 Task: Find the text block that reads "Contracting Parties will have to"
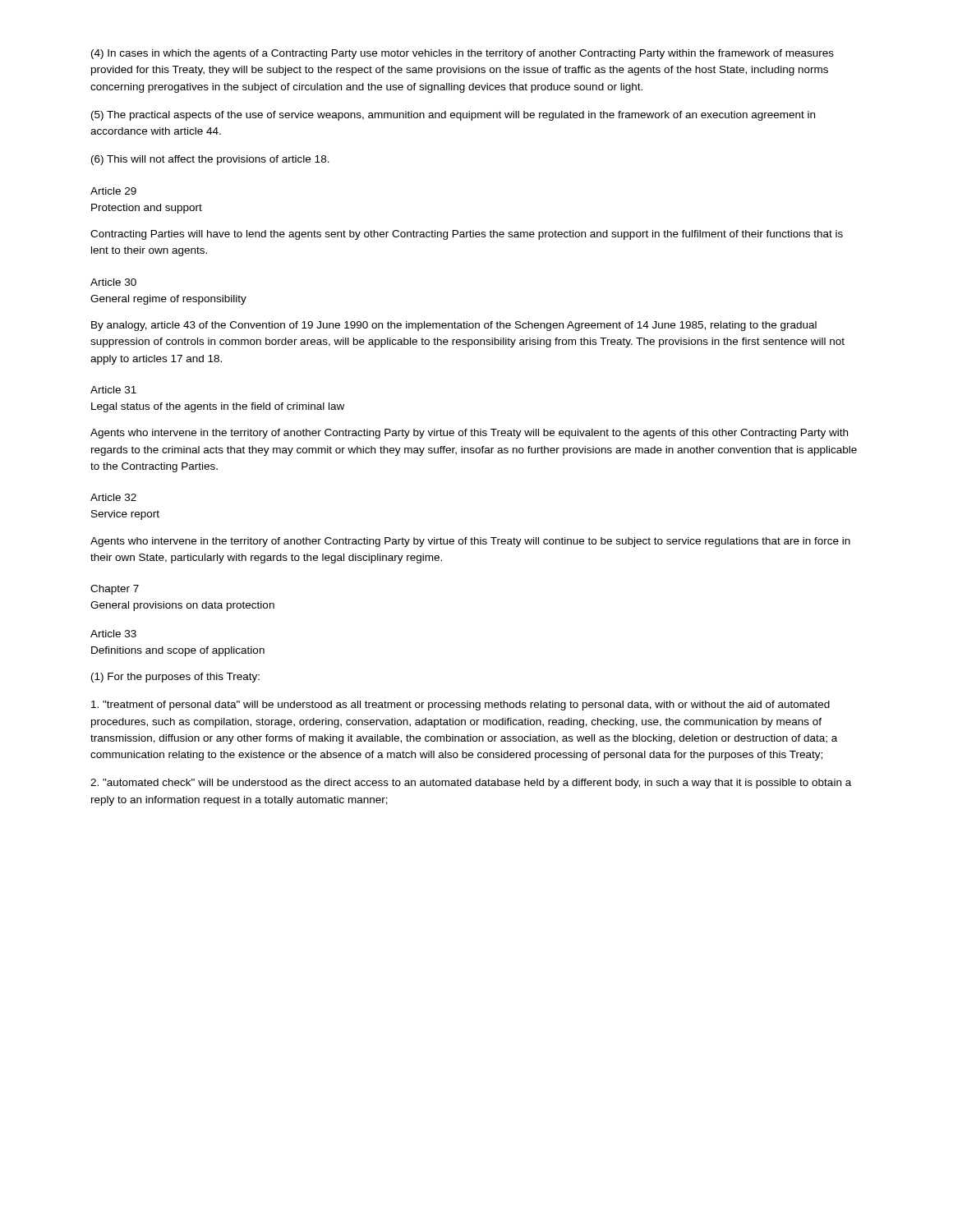(x=467, y=242)
